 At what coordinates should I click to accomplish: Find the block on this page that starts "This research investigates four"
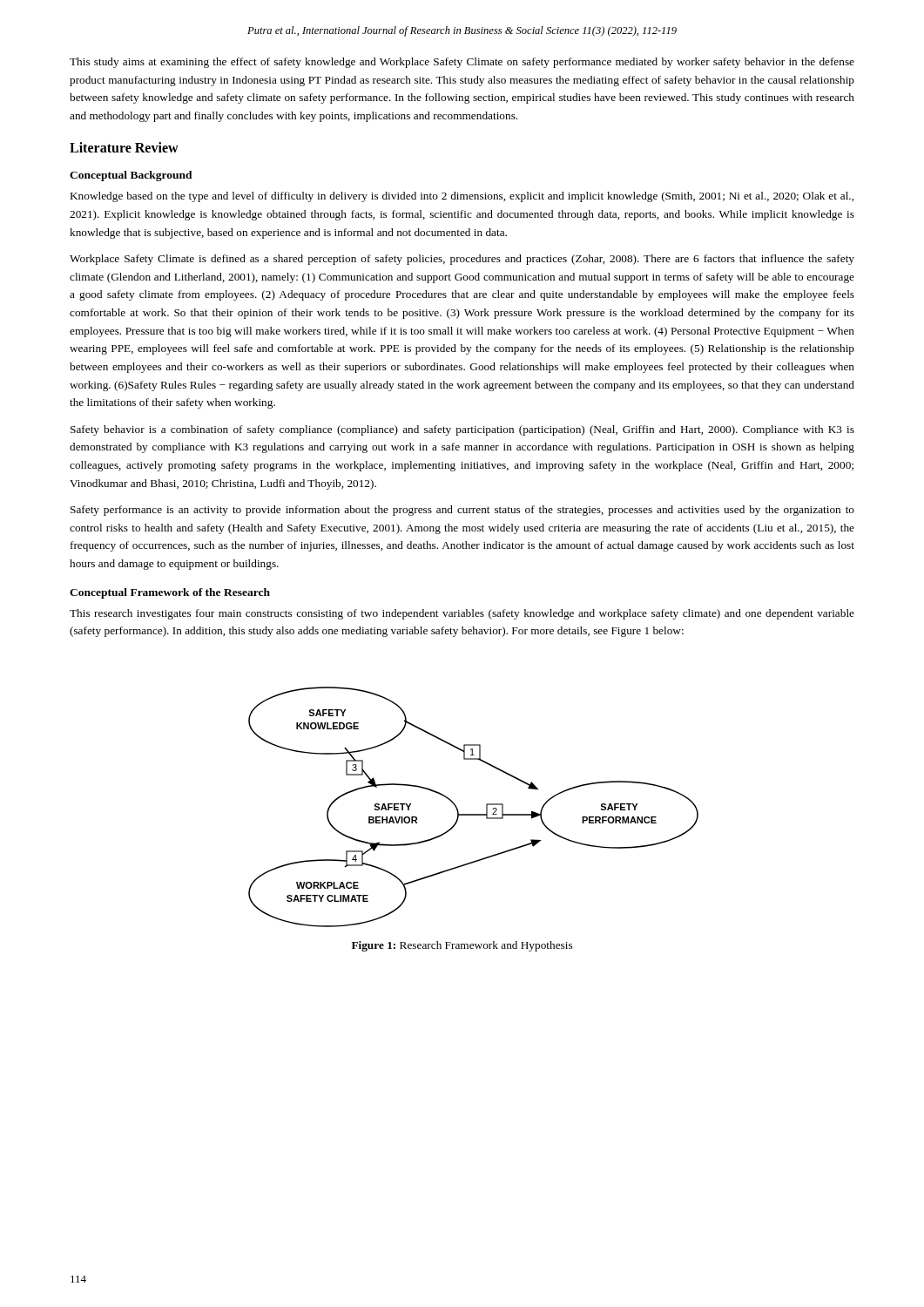(462, 622)
